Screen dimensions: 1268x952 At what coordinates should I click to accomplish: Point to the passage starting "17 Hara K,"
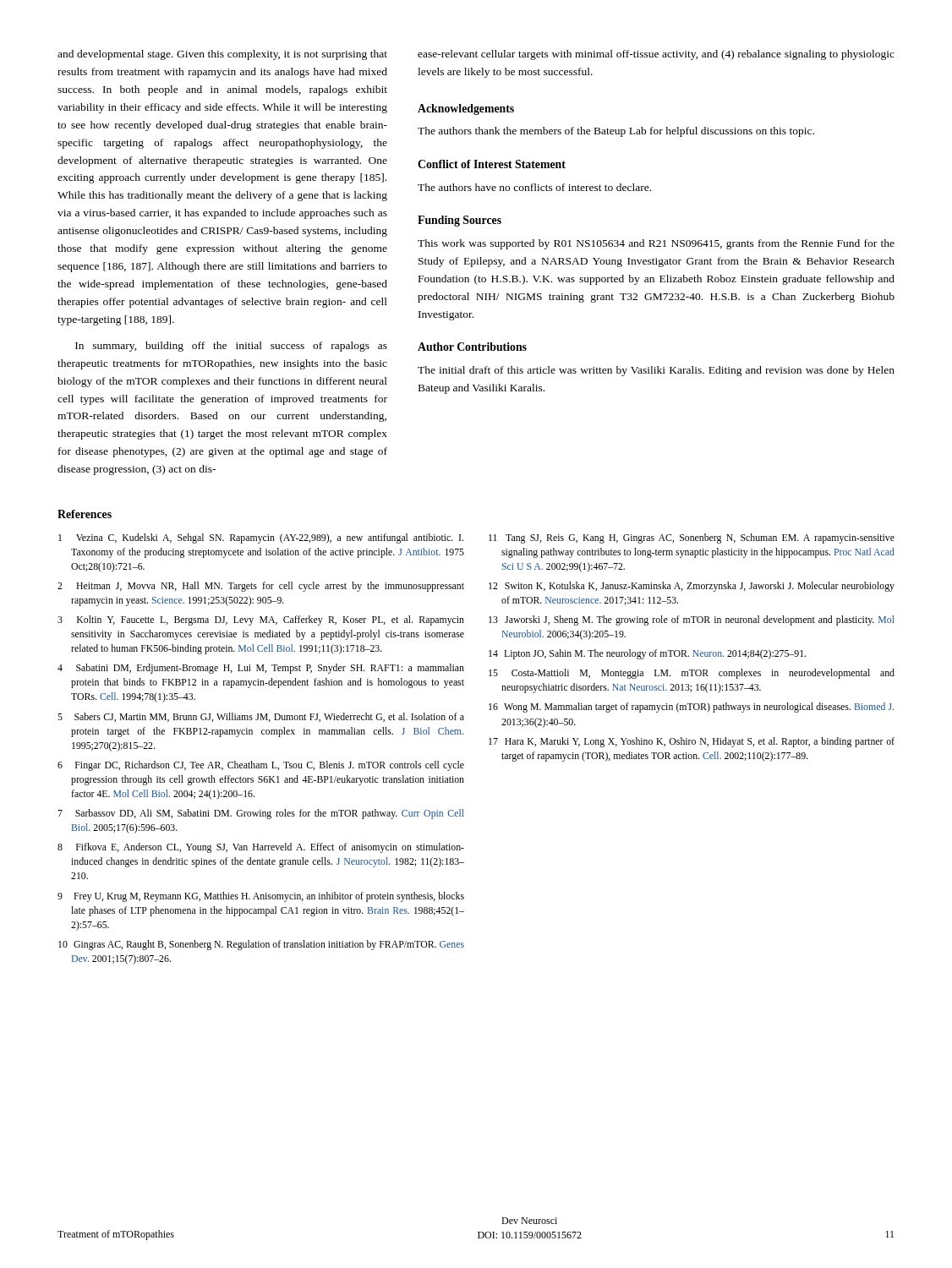(691, 749)
